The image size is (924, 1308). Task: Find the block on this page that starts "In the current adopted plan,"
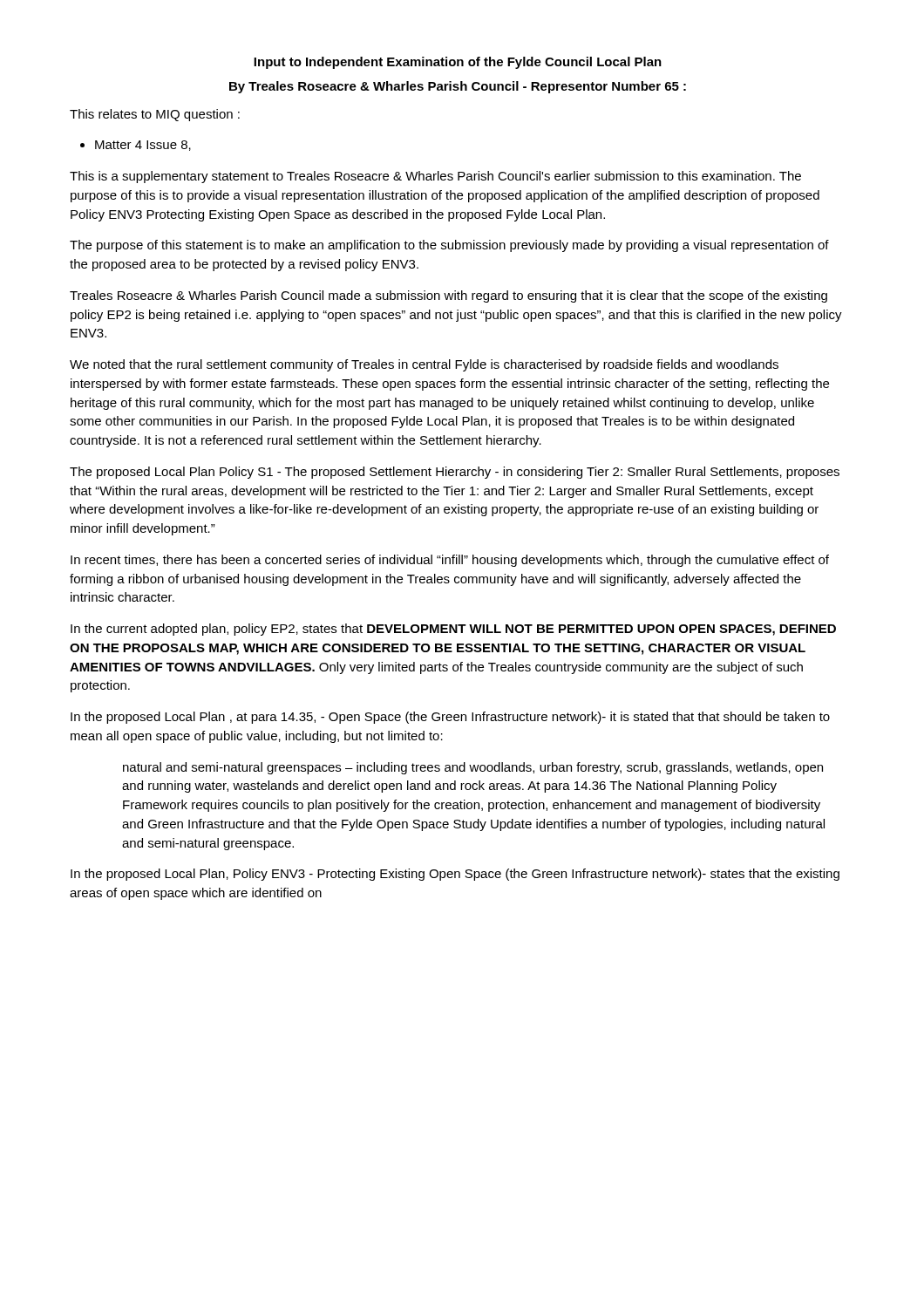point(453,657)
